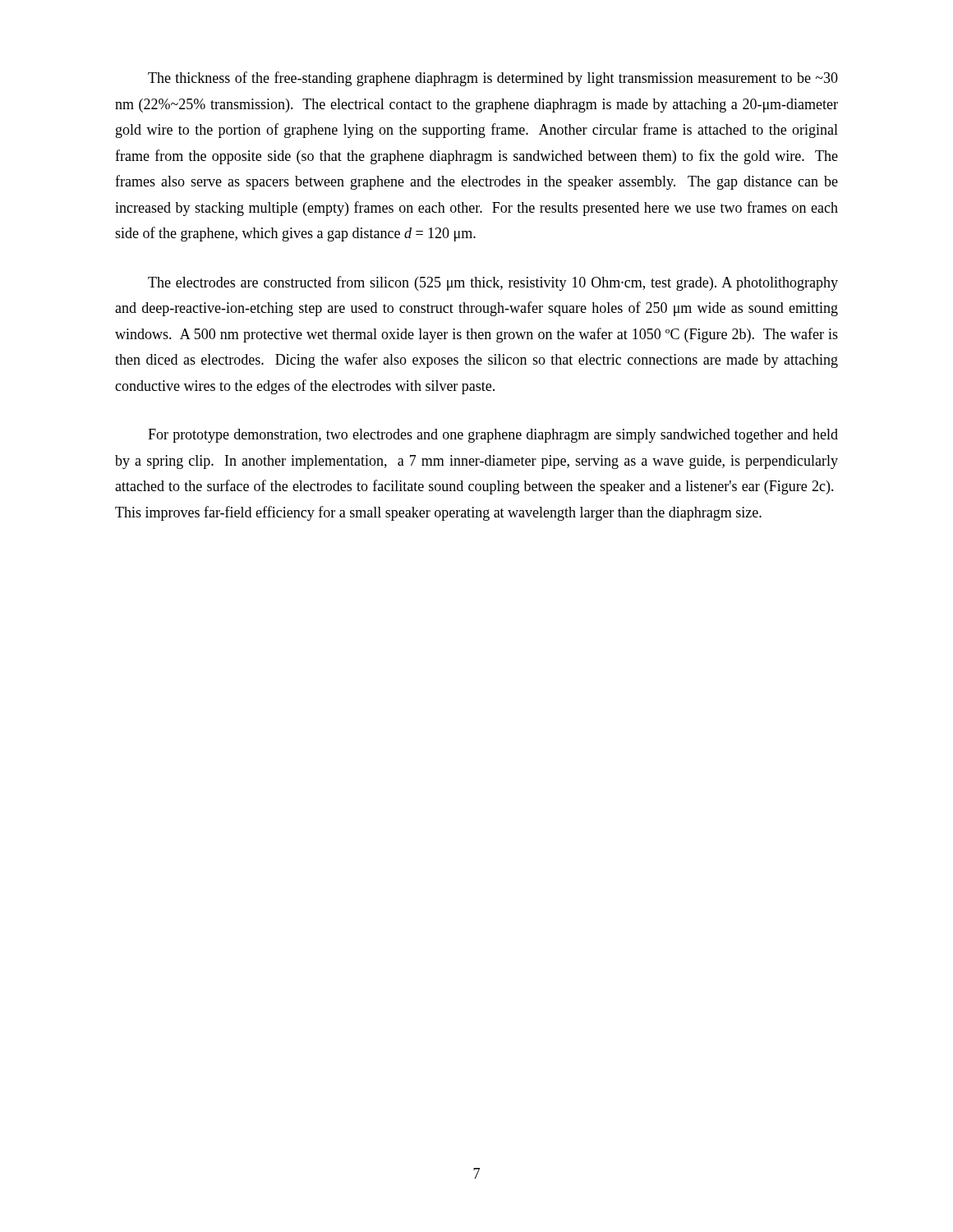Locate the region starting "For prototype demonstration, two electrodes and one graphene"
Screen dimensions: 1232x953
(476, 473)
